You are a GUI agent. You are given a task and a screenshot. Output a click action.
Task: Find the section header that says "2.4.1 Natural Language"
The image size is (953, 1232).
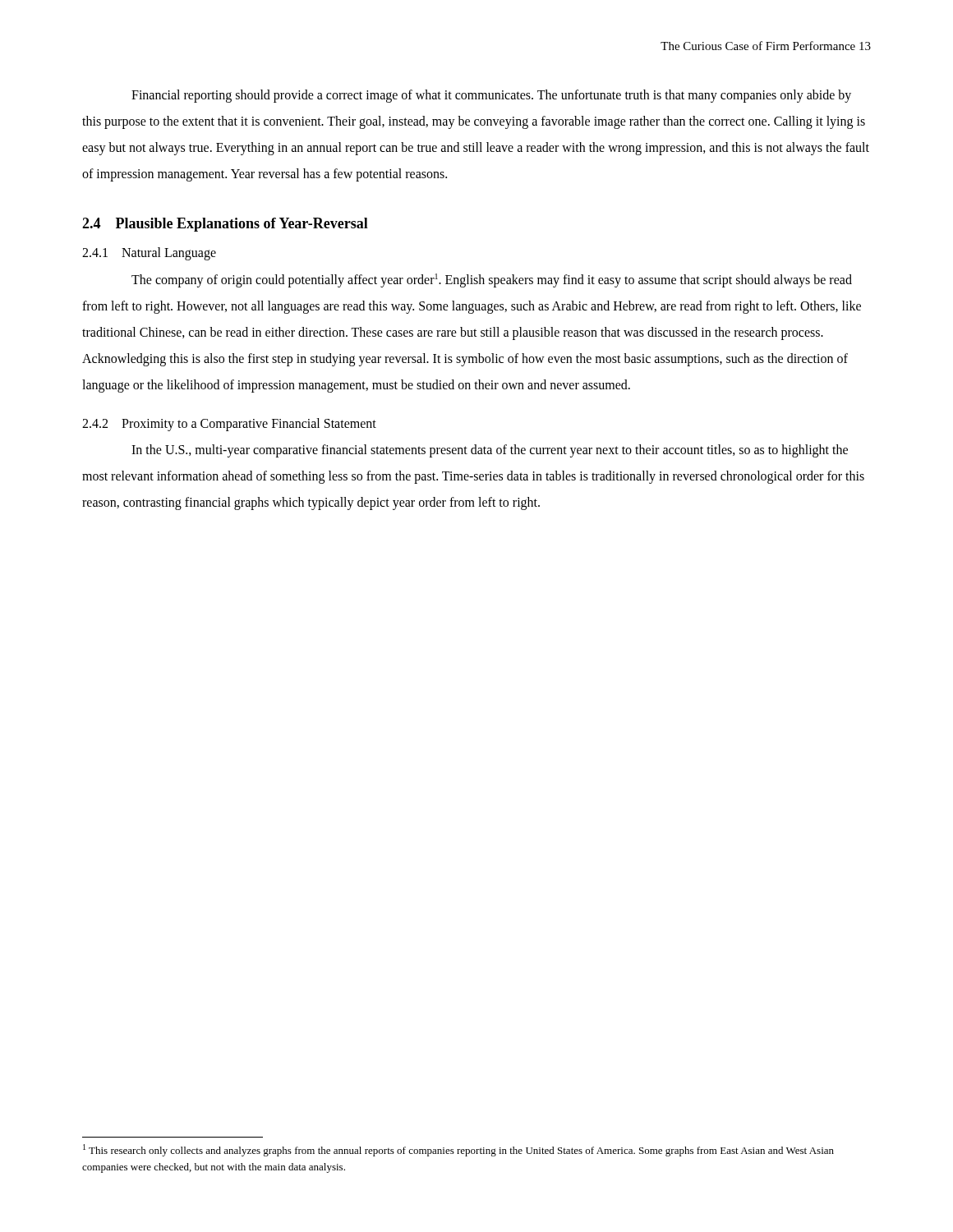149,253
